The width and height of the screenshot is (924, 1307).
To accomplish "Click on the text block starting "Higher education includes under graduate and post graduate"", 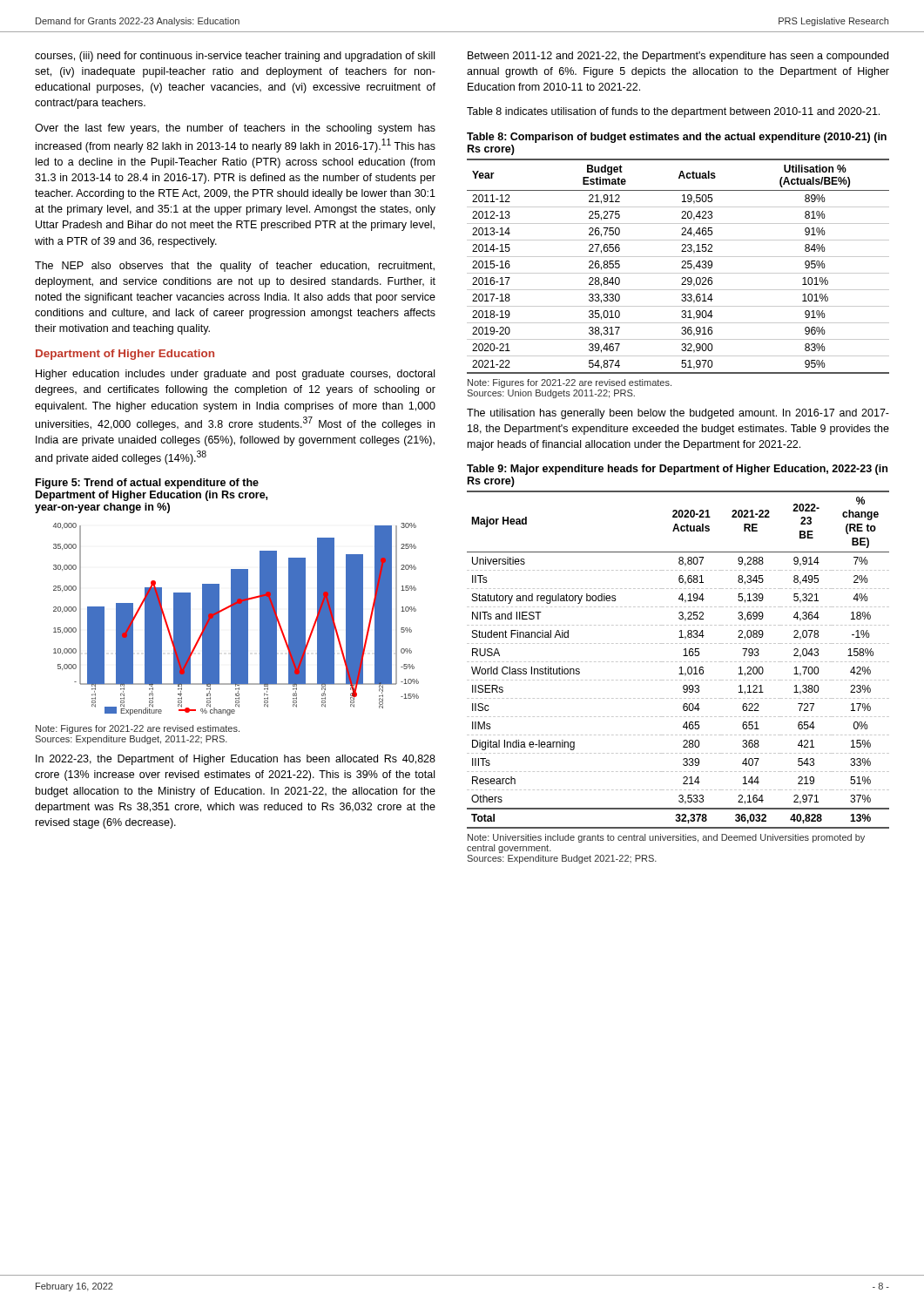I will click(235, 416).
